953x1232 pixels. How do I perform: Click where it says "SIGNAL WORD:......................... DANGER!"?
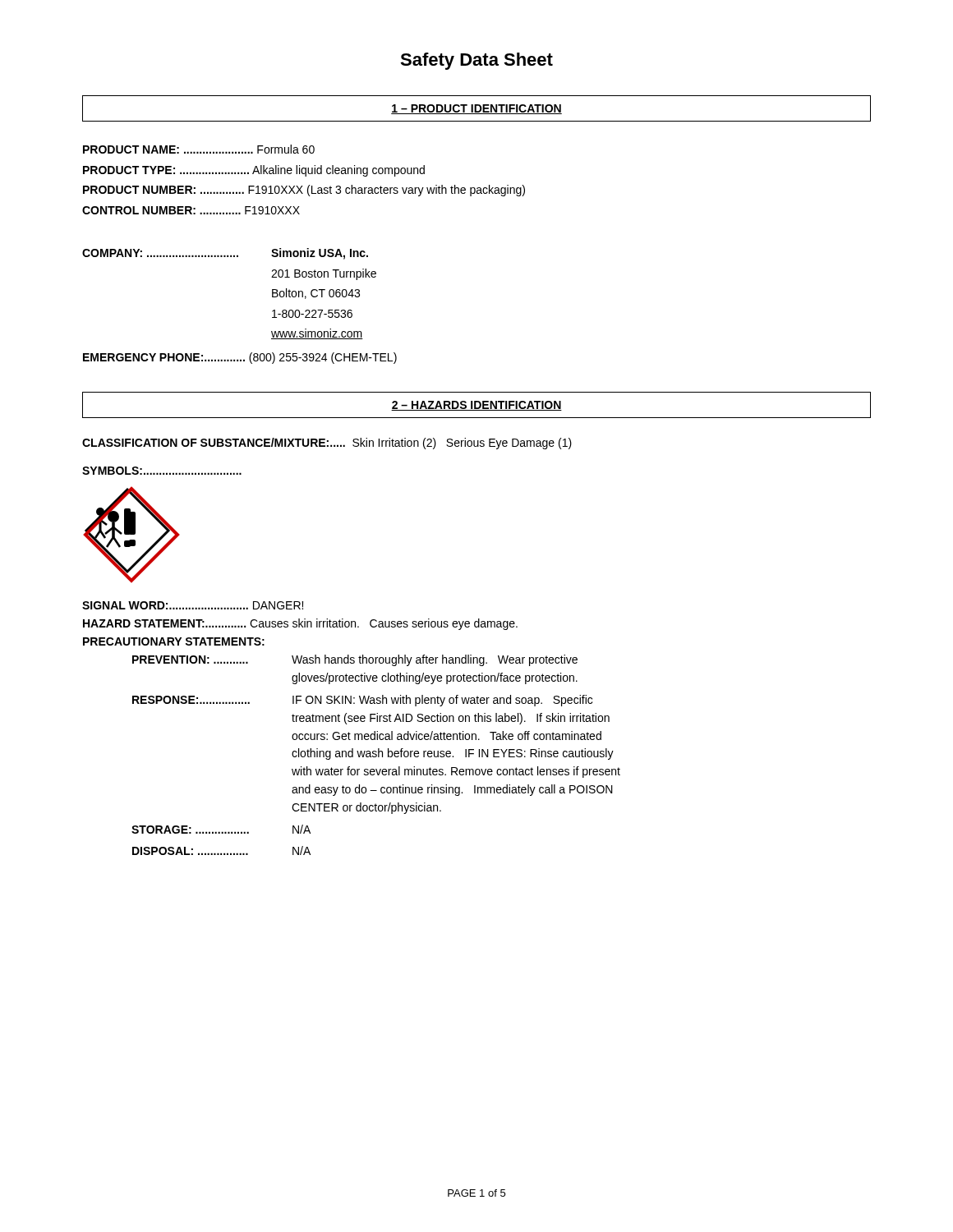pyautogui.click(x=193, y=605)
